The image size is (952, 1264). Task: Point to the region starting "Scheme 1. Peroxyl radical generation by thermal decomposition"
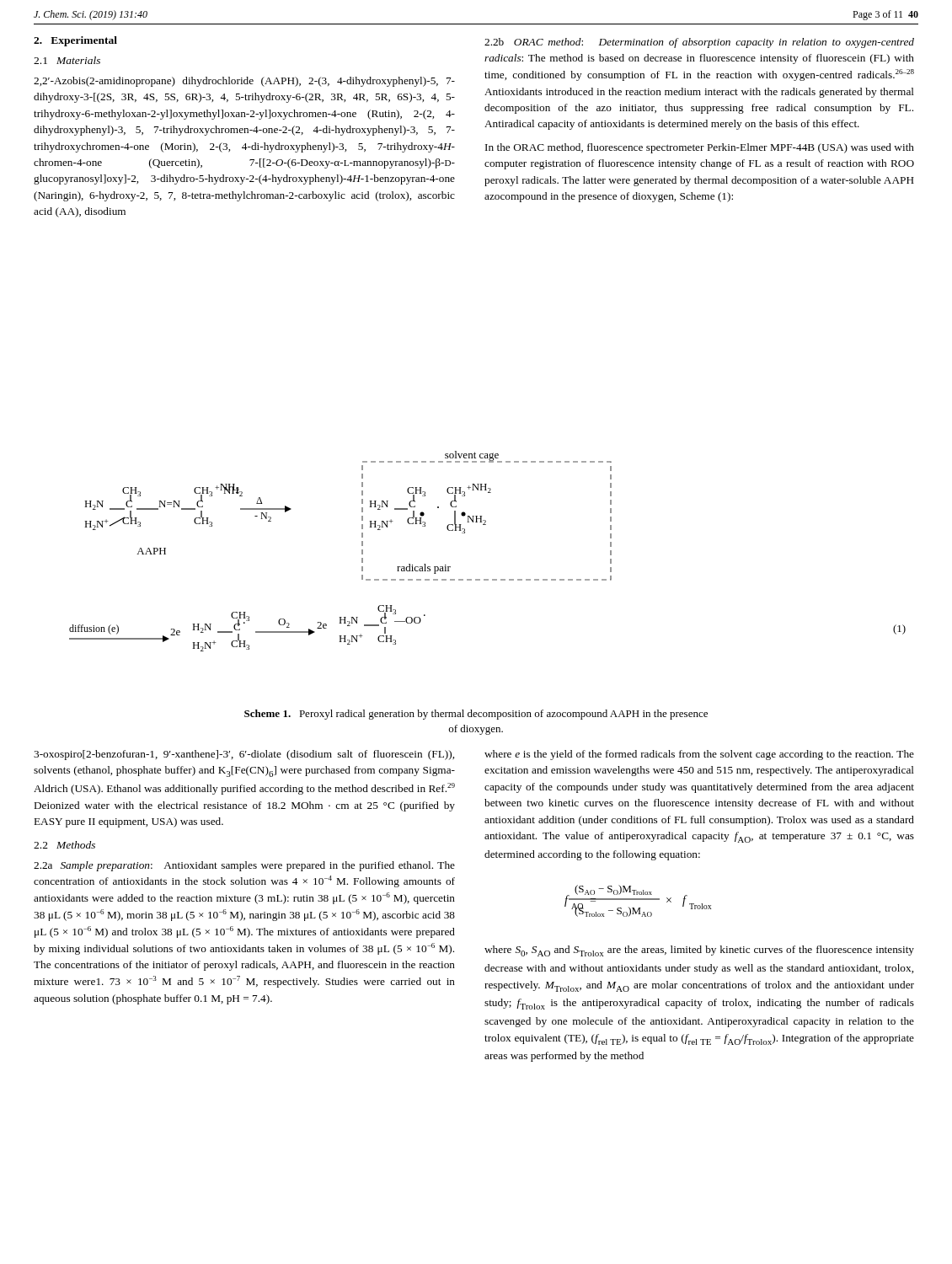pyautogui.click(x=476, y=721)
